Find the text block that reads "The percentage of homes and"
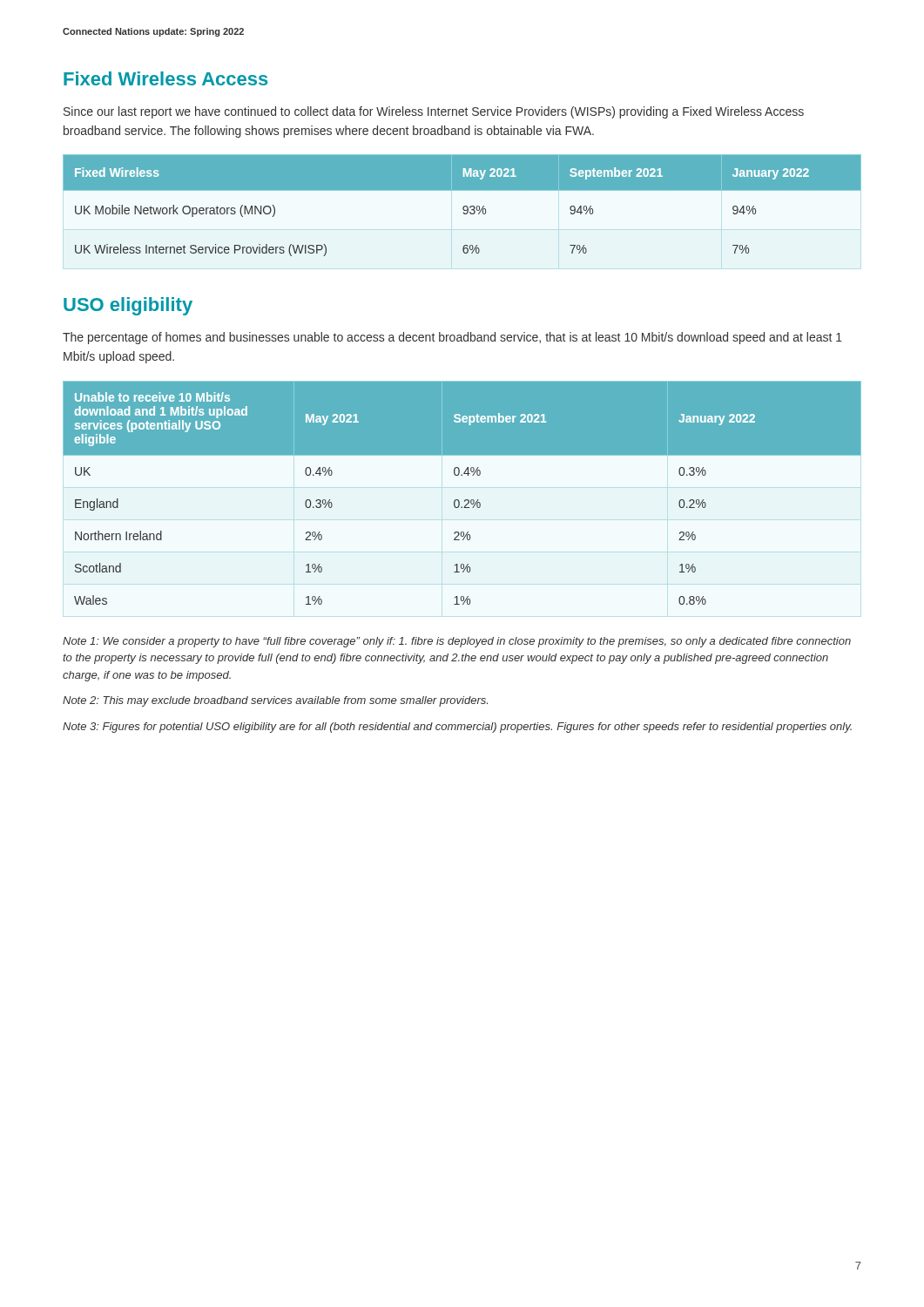Viewport: 924px width, 1307px height. click(452, 347)
